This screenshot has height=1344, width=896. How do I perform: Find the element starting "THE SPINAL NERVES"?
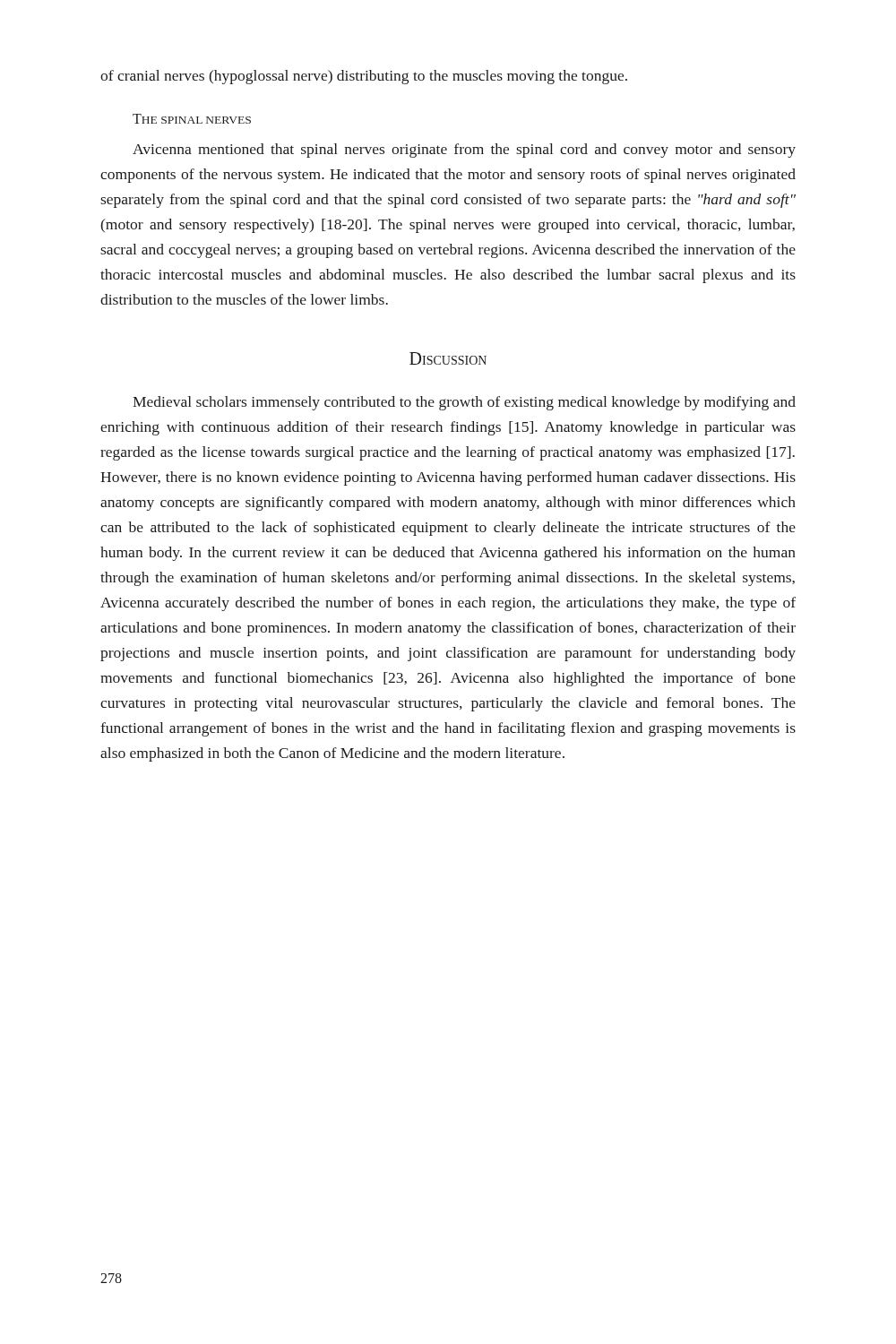192,119
